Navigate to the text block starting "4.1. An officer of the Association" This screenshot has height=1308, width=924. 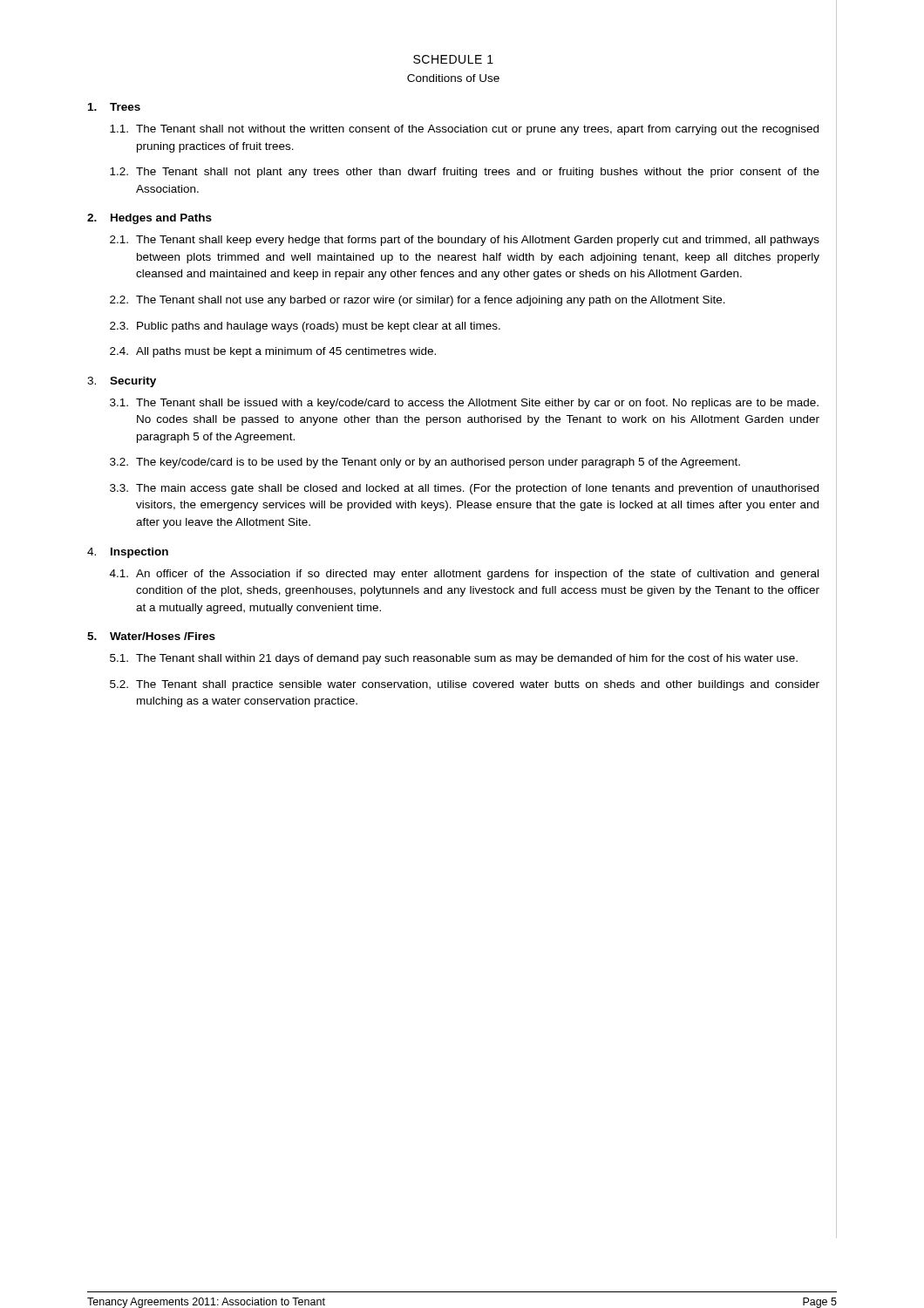(x=453, y=590)
